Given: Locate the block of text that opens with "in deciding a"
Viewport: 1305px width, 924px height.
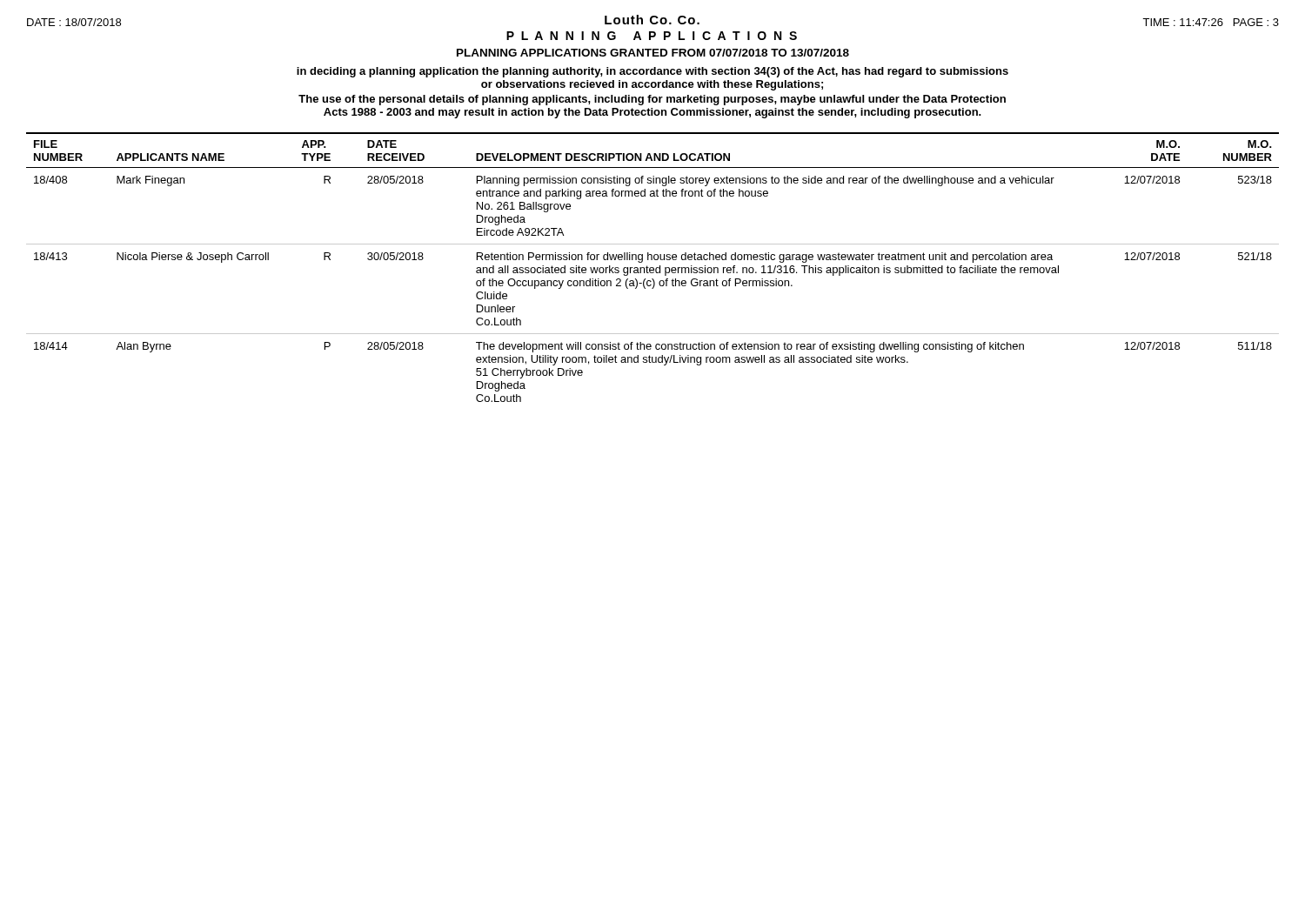Looking at the screenshot, I should (x=652, y=77).
